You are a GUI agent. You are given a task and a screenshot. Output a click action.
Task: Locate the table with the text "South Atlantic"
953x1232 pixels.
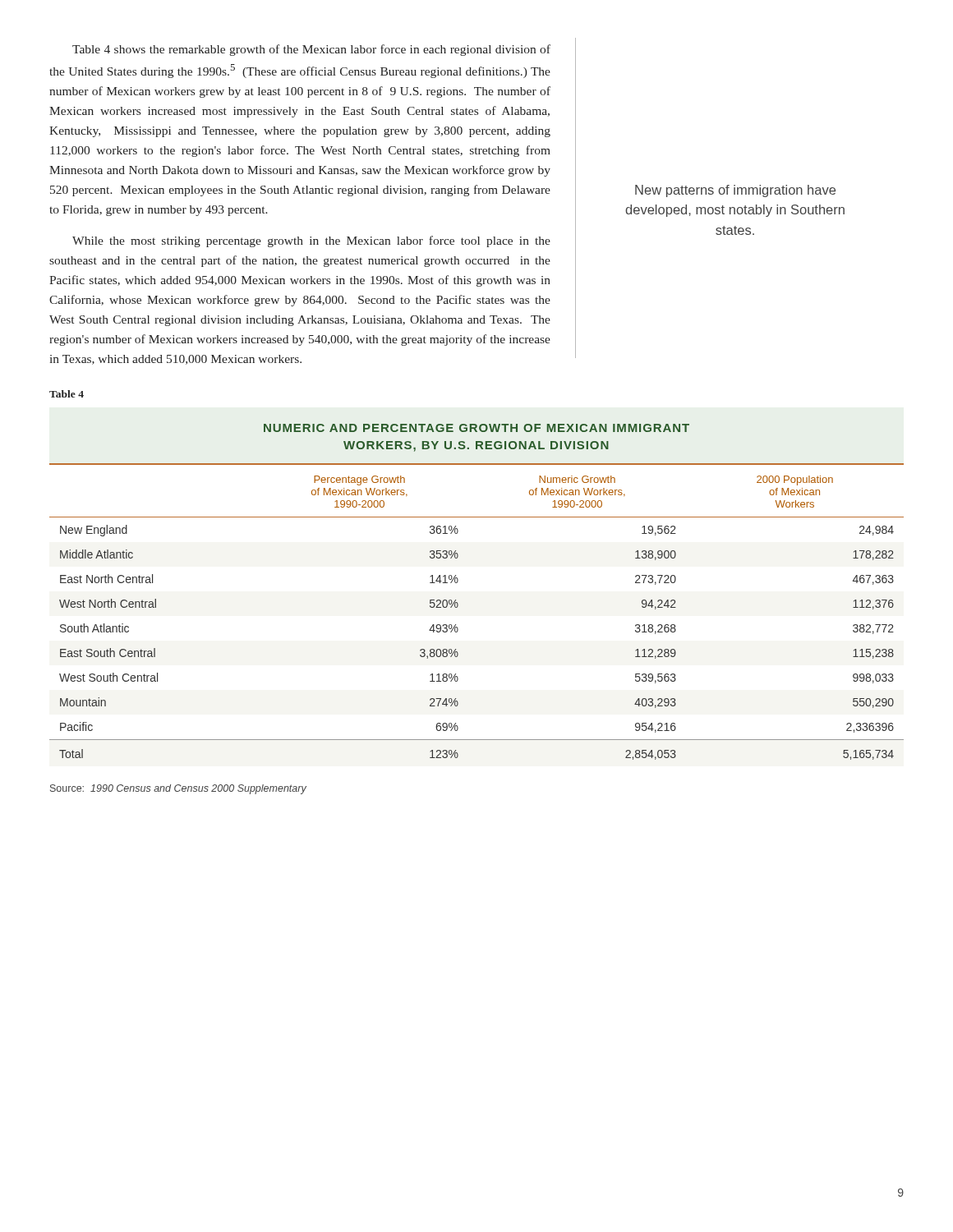(x=476, y=587)
